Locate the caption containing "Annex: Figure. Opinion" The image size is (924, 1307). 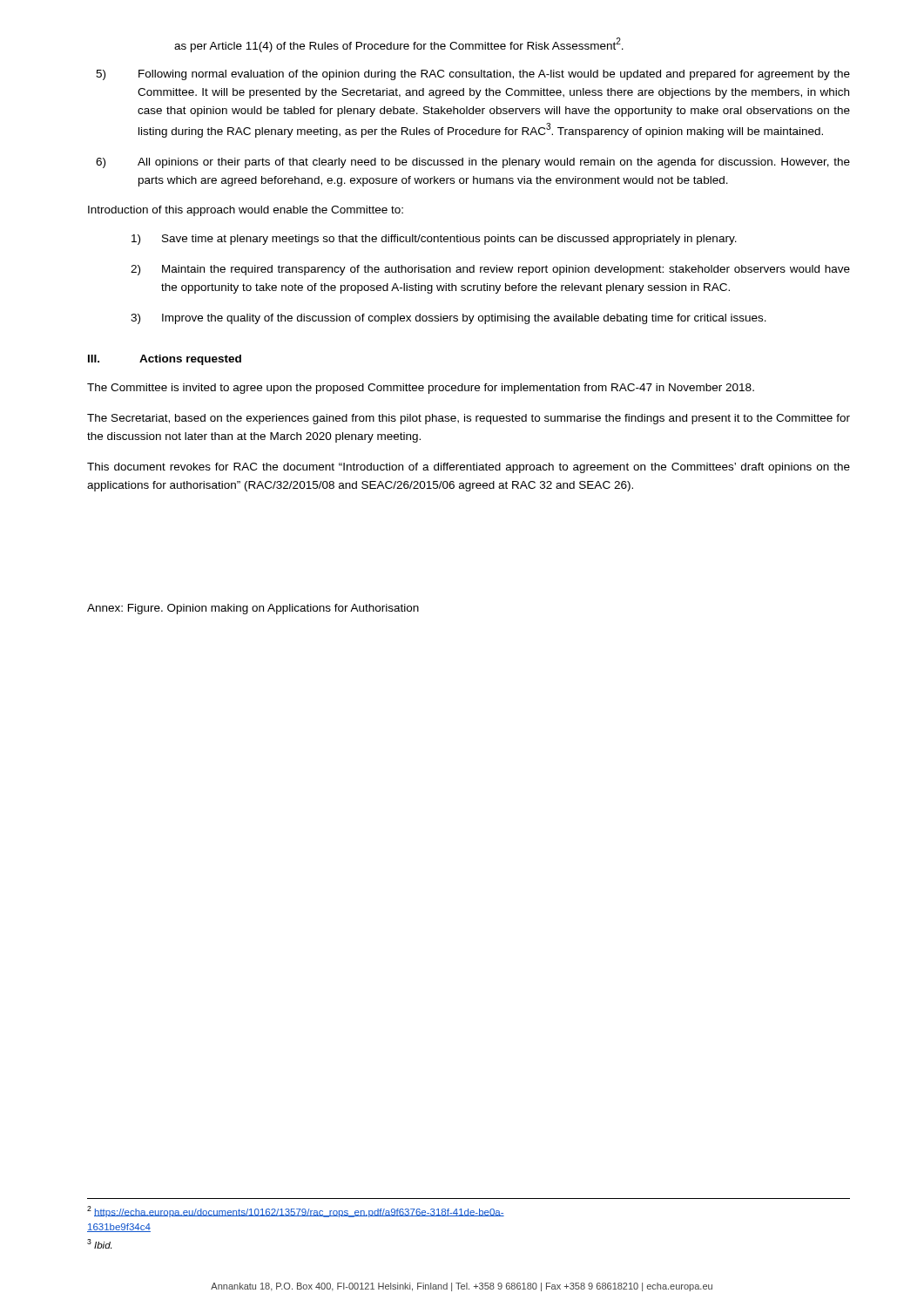point(253,607)
